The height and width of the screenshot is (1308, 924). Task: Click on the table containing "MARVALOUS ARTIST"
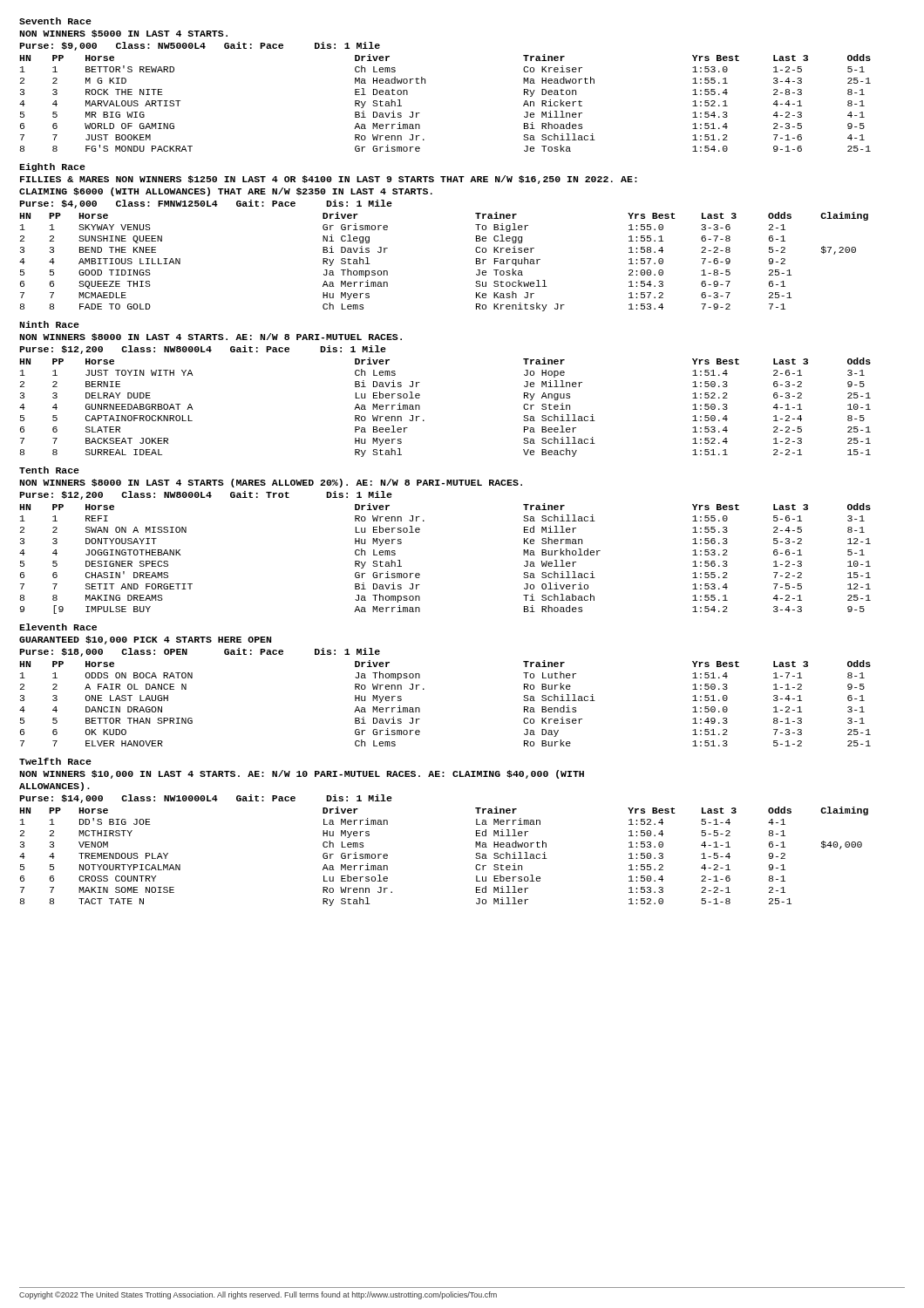click(x=462, y=103)
